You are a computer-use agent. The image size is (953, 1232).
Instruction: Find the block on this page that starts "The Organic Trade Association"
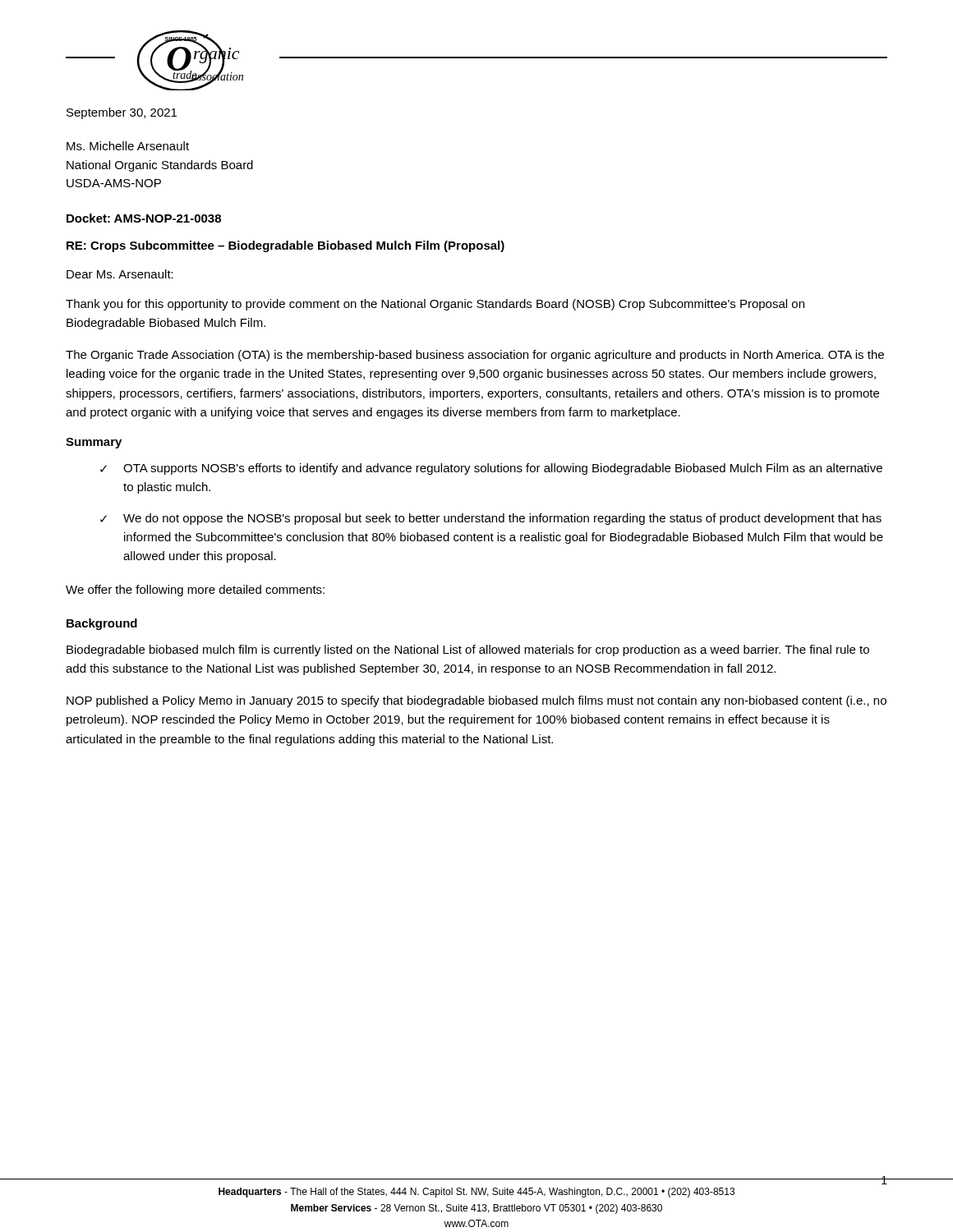click(475, 383)
